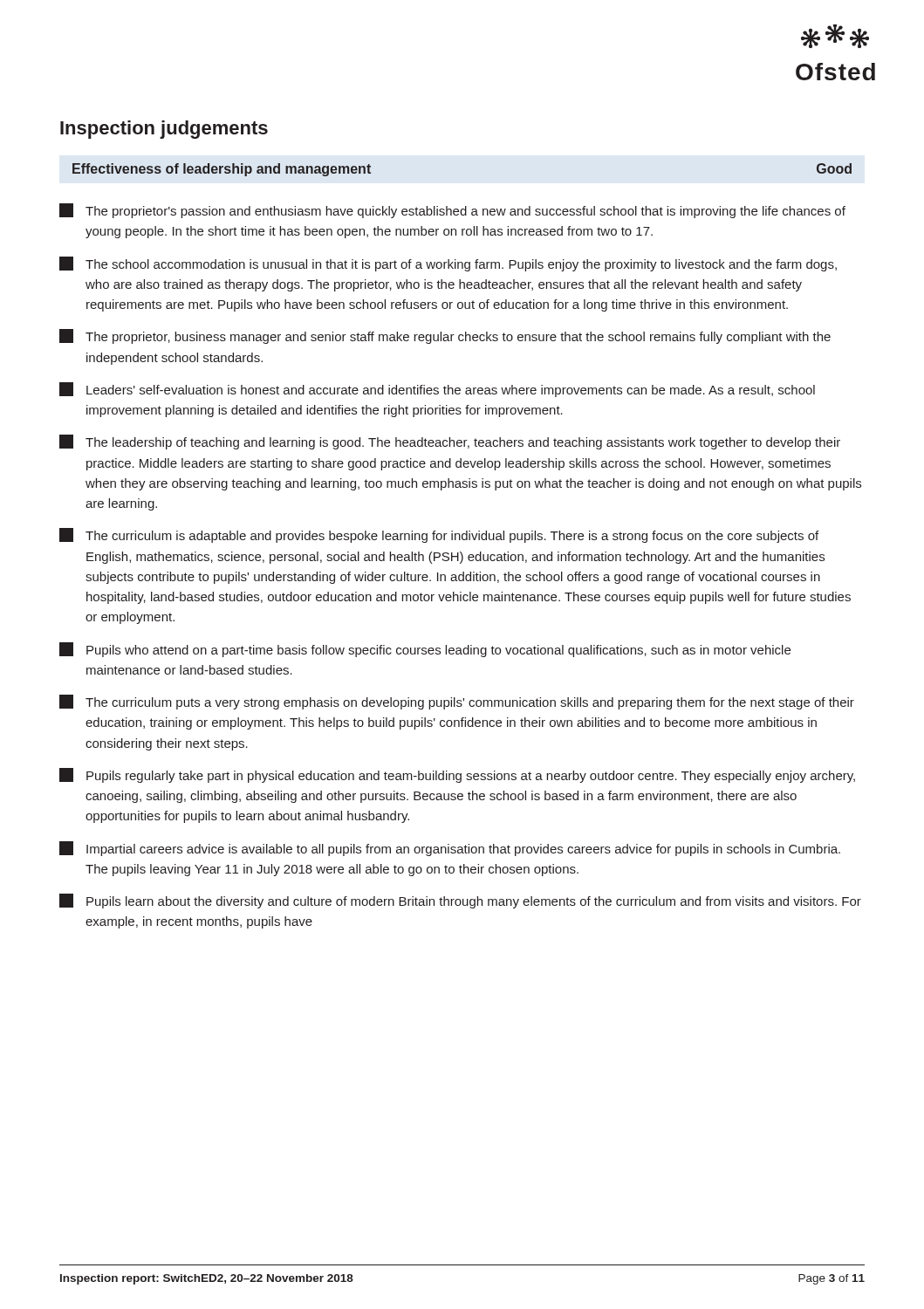Click on the list item with the text "The proprietor, business manager and"
Image resolution: width=924 pixels, height=1309 pixels.
pyautogui.click(x=462, y=347)
